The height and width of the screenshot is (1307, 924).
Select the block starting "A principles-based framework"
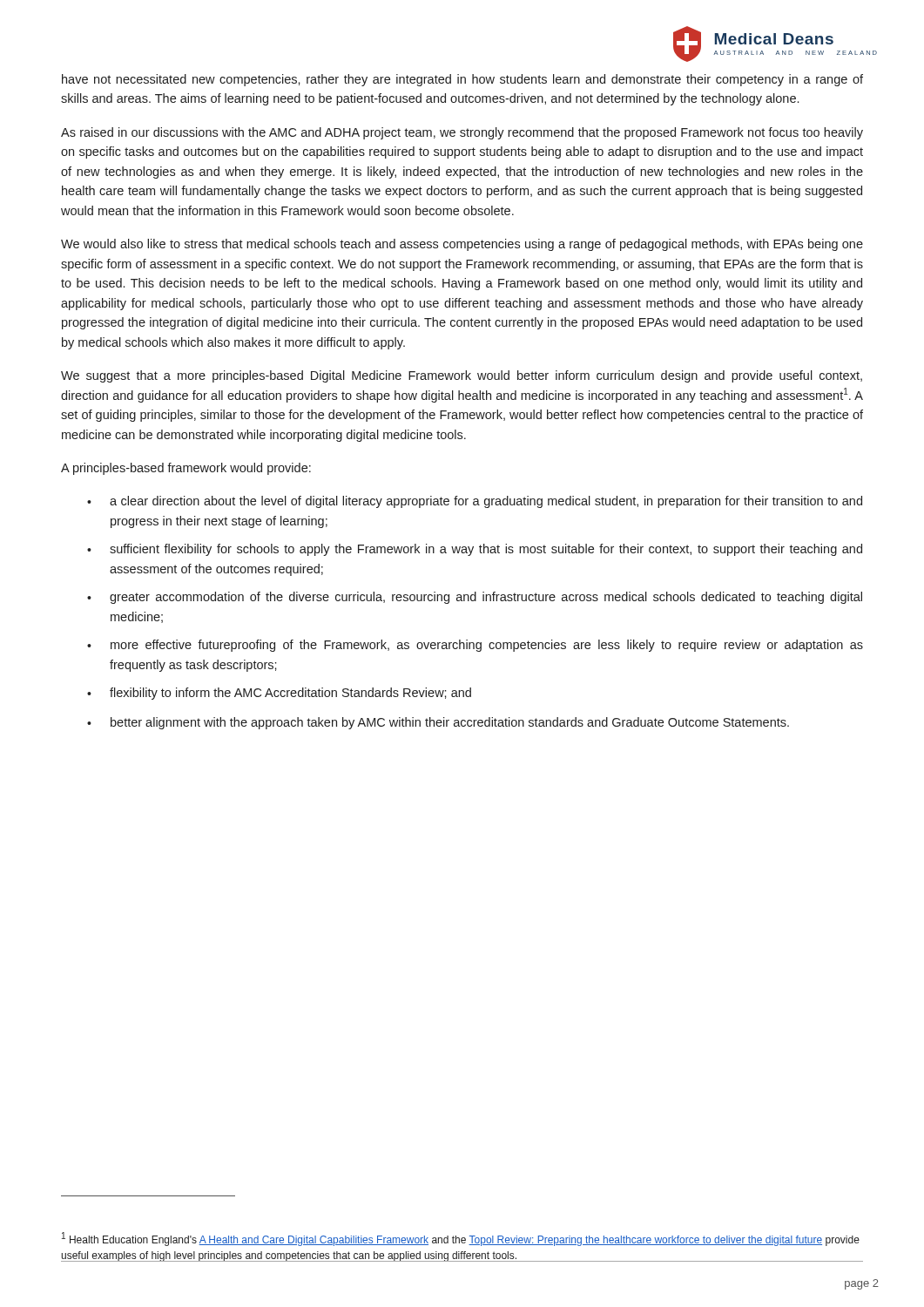tap(186, 468)
